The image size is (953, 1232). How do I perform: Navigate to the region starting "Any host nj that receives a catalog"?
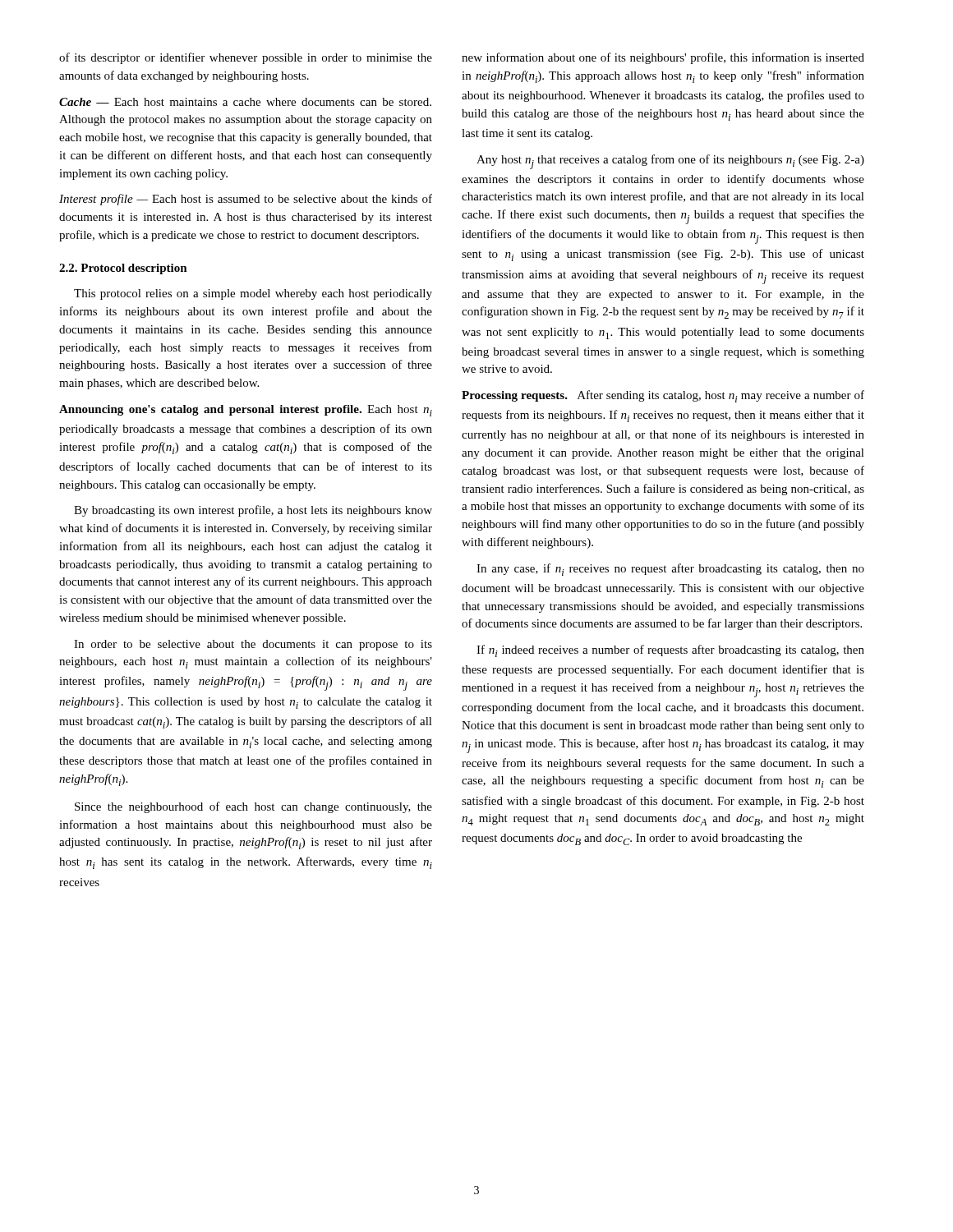(663, 265)
